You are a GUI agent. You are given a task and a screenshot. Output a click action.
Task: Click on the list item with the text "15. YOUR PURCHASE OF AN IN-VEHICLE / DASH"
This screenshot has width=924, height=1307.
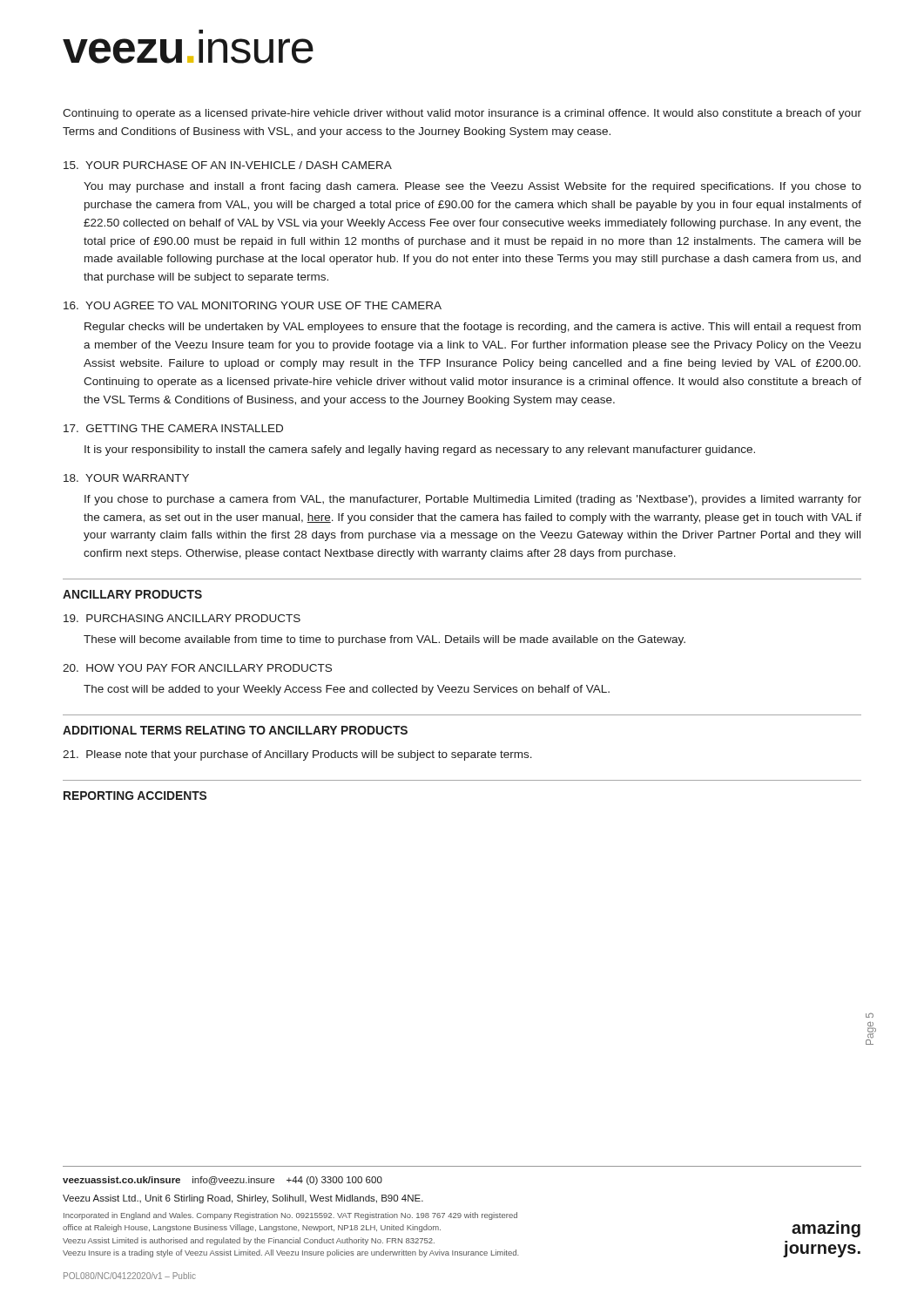pos(462,222)
